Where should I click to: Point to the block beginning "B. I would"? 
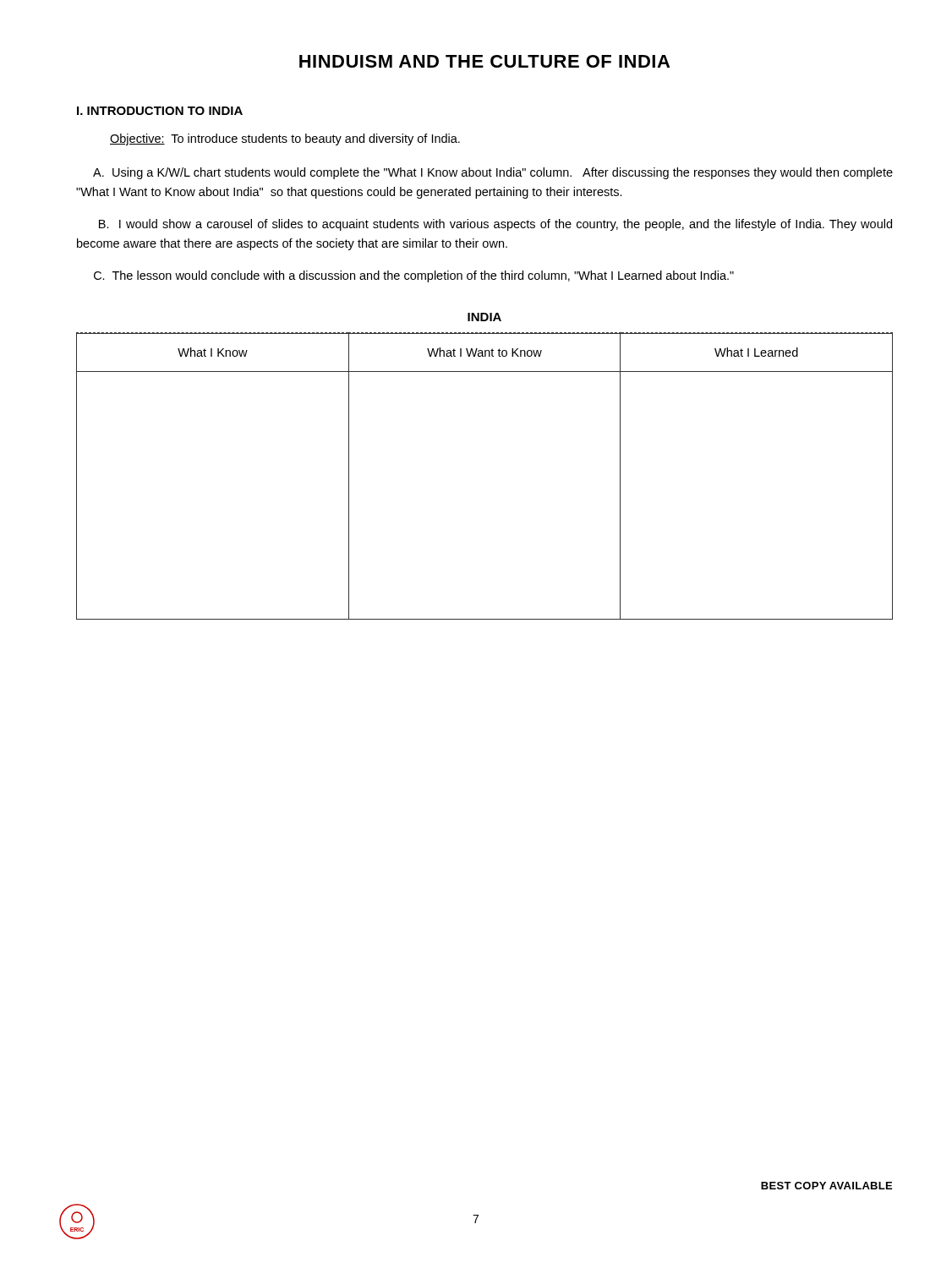click(x=484, y=234)
